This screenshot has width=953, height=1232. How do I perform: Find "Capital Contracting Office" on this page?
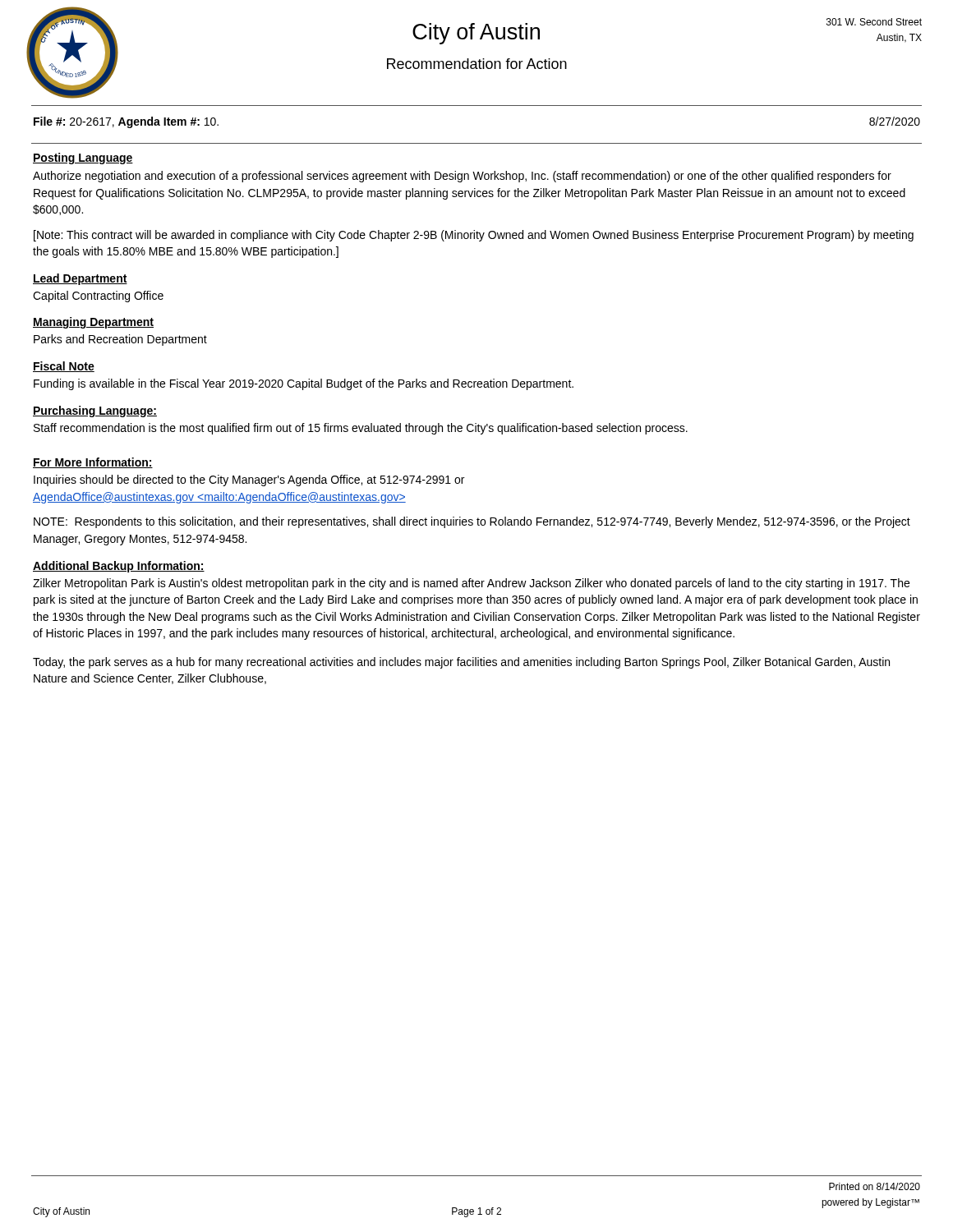(x=98, y=296)
